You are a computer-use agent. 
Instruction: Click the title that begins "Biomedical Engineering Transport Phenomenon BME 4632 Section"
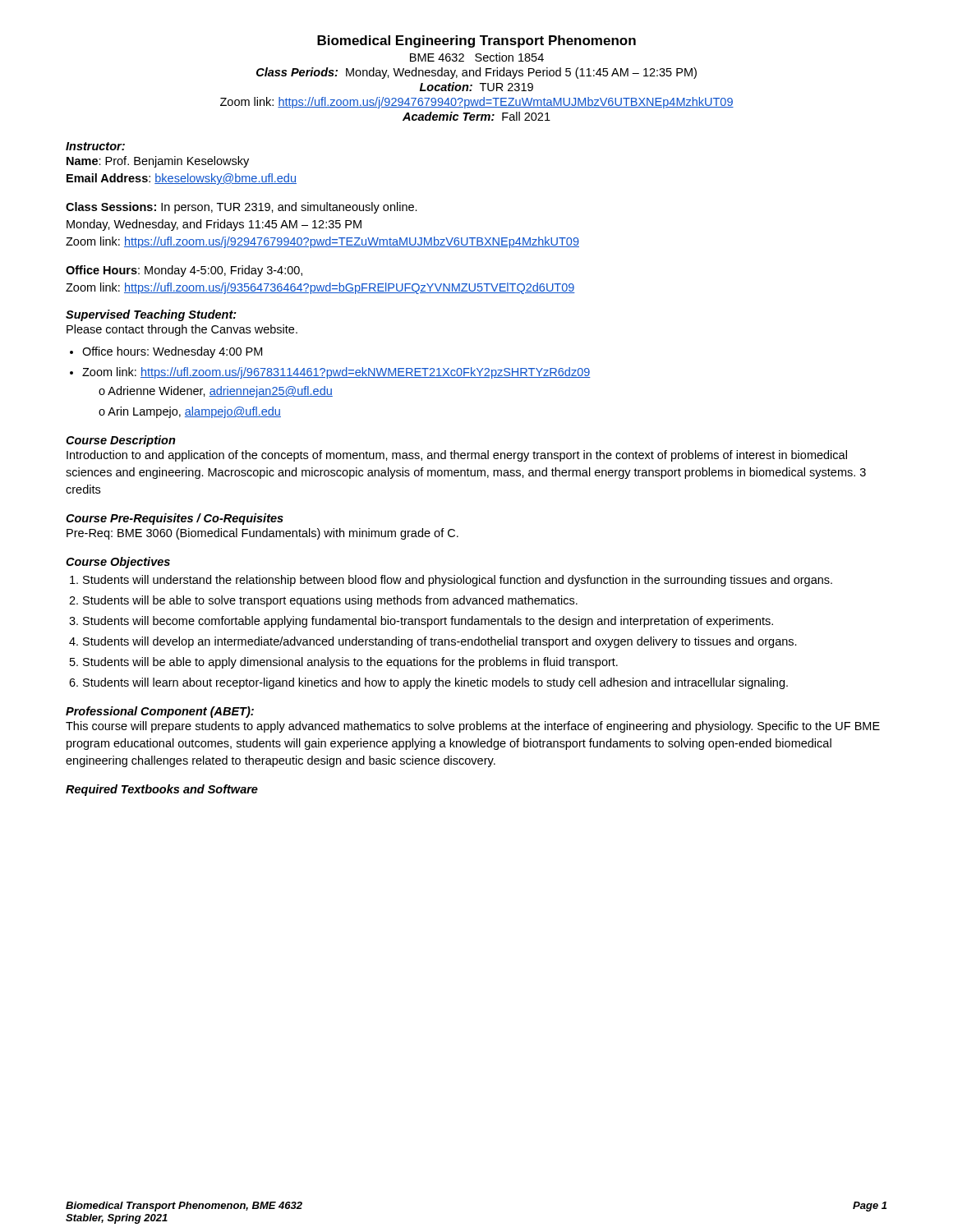(476, 78)
